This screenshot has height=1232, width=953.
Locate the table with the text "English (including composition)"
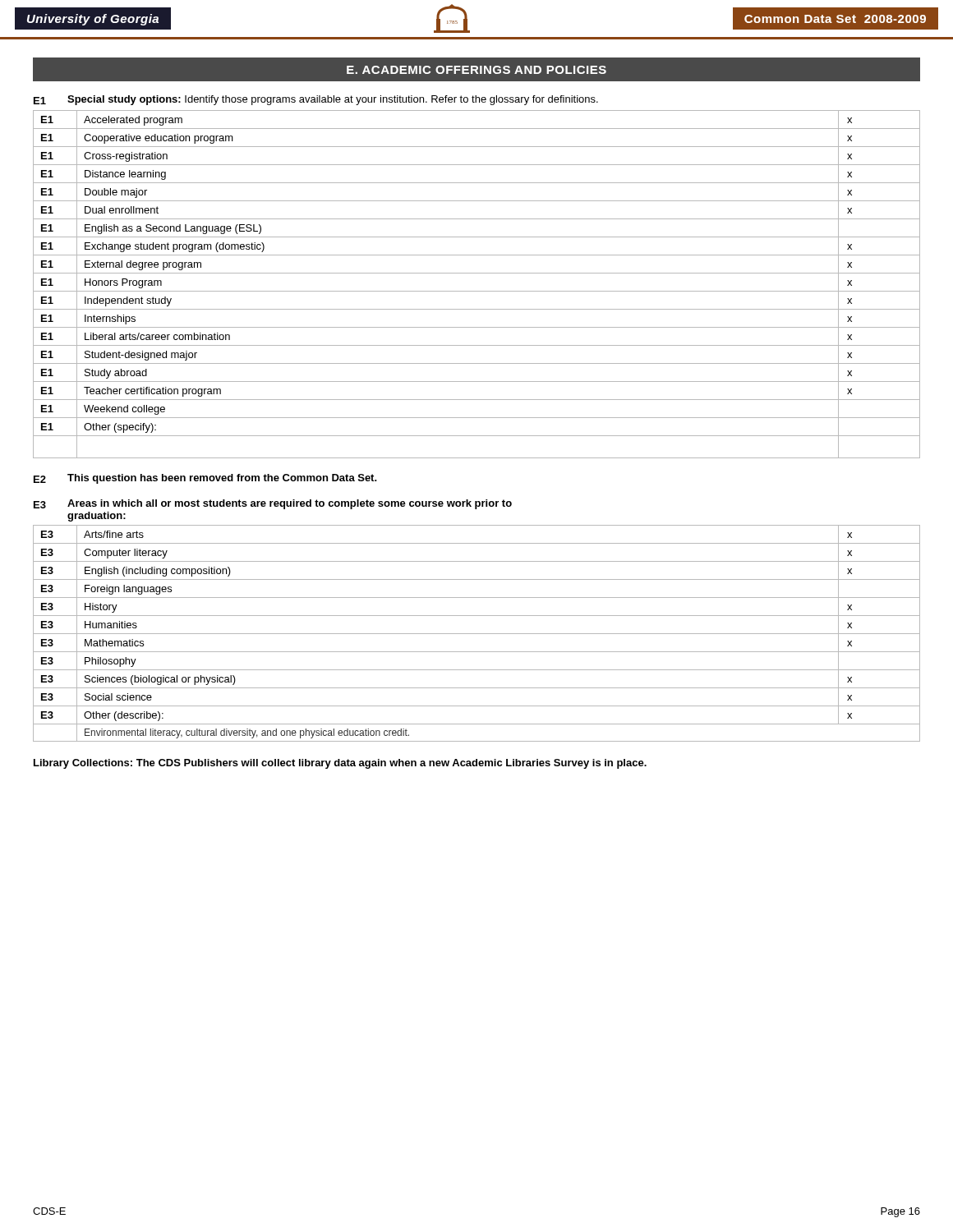(x=476, y=633)
